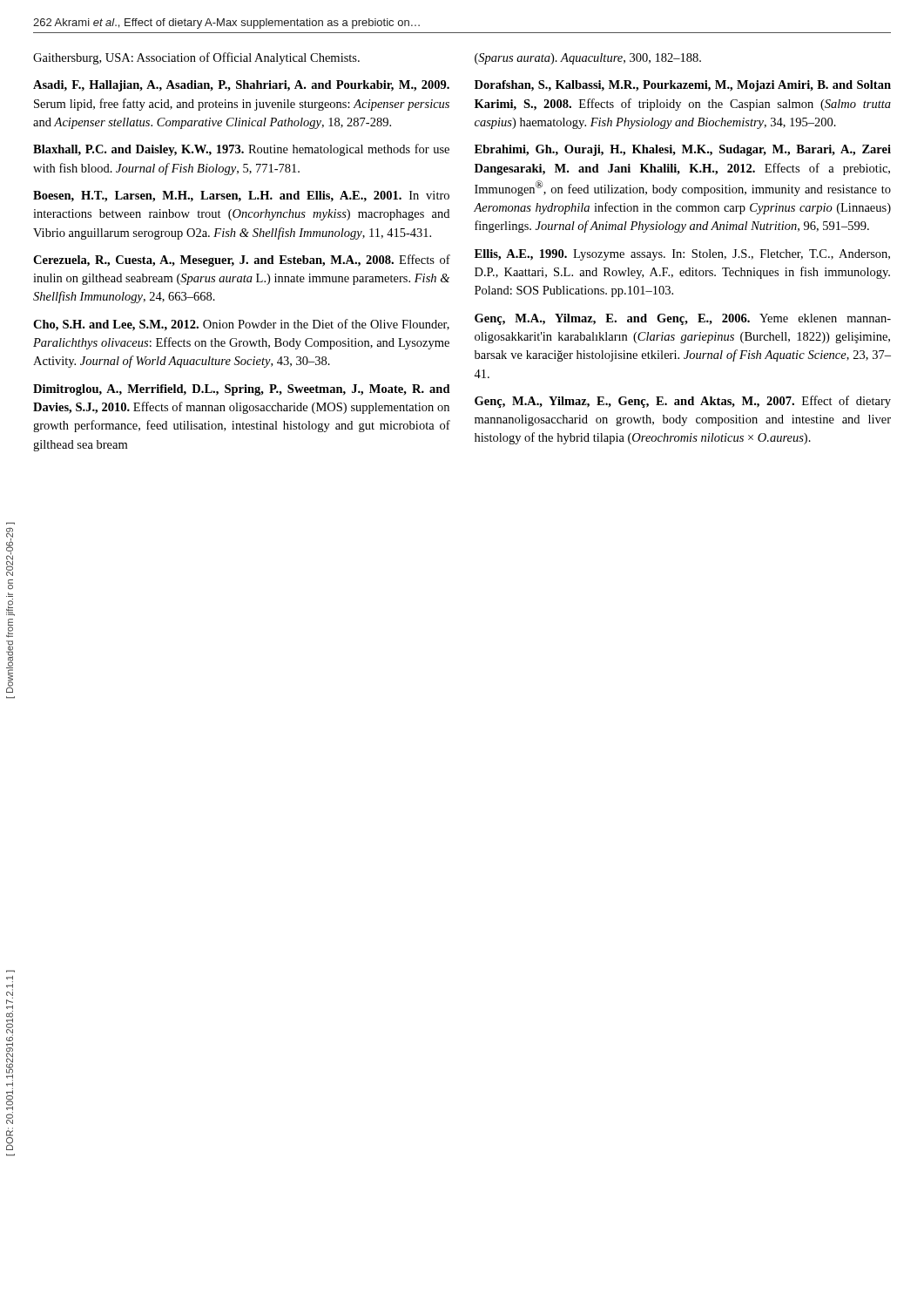Click the passage that begins "Cho, S.H. and Lee, S.M., 2012. Onion Powder"
This screenshot has height=1307, width=924.
pos(241,342)
